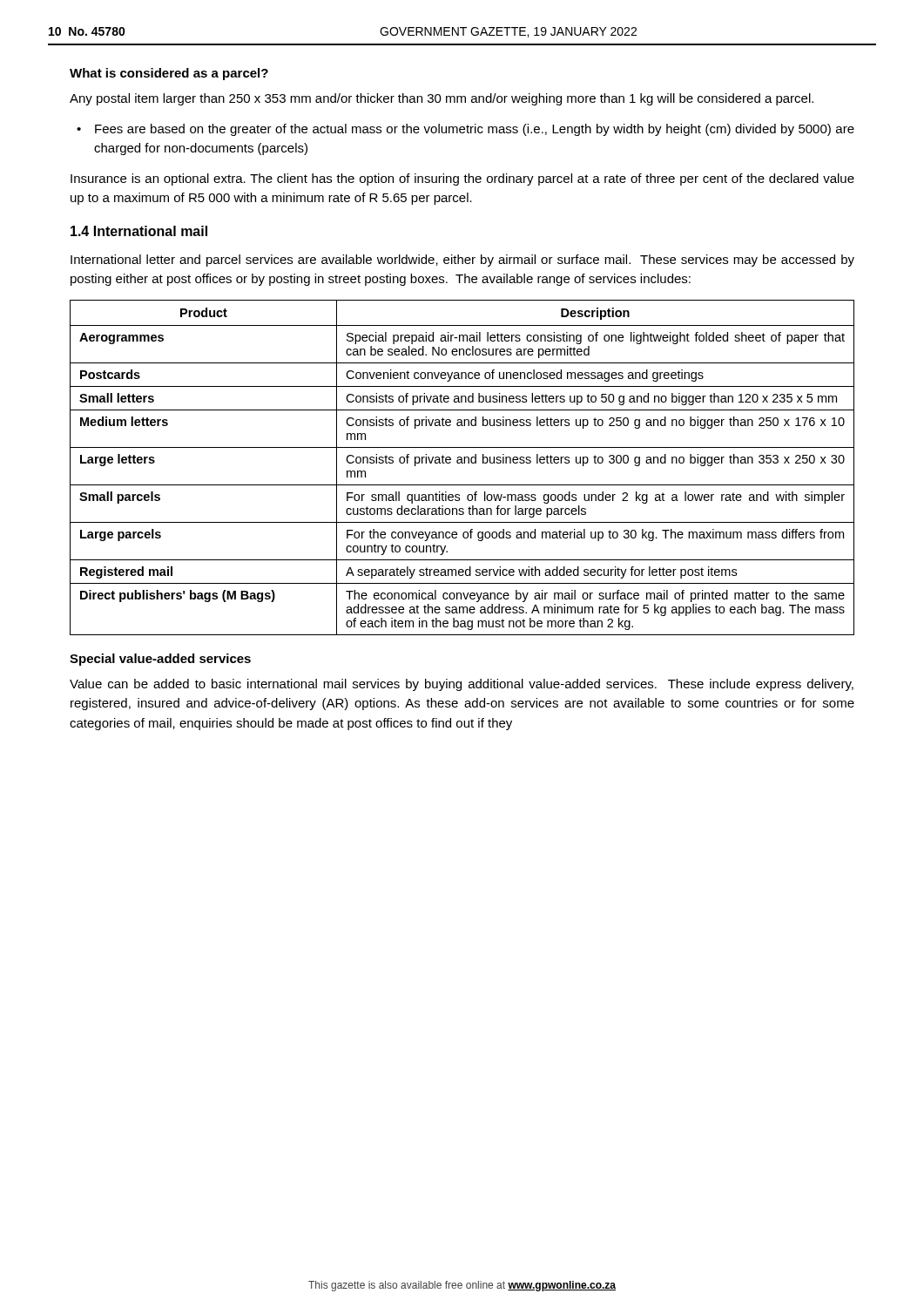Locate the block of text that opens with "Value can be added to"
924x1307 pixels.
click(x=462, y=703)
